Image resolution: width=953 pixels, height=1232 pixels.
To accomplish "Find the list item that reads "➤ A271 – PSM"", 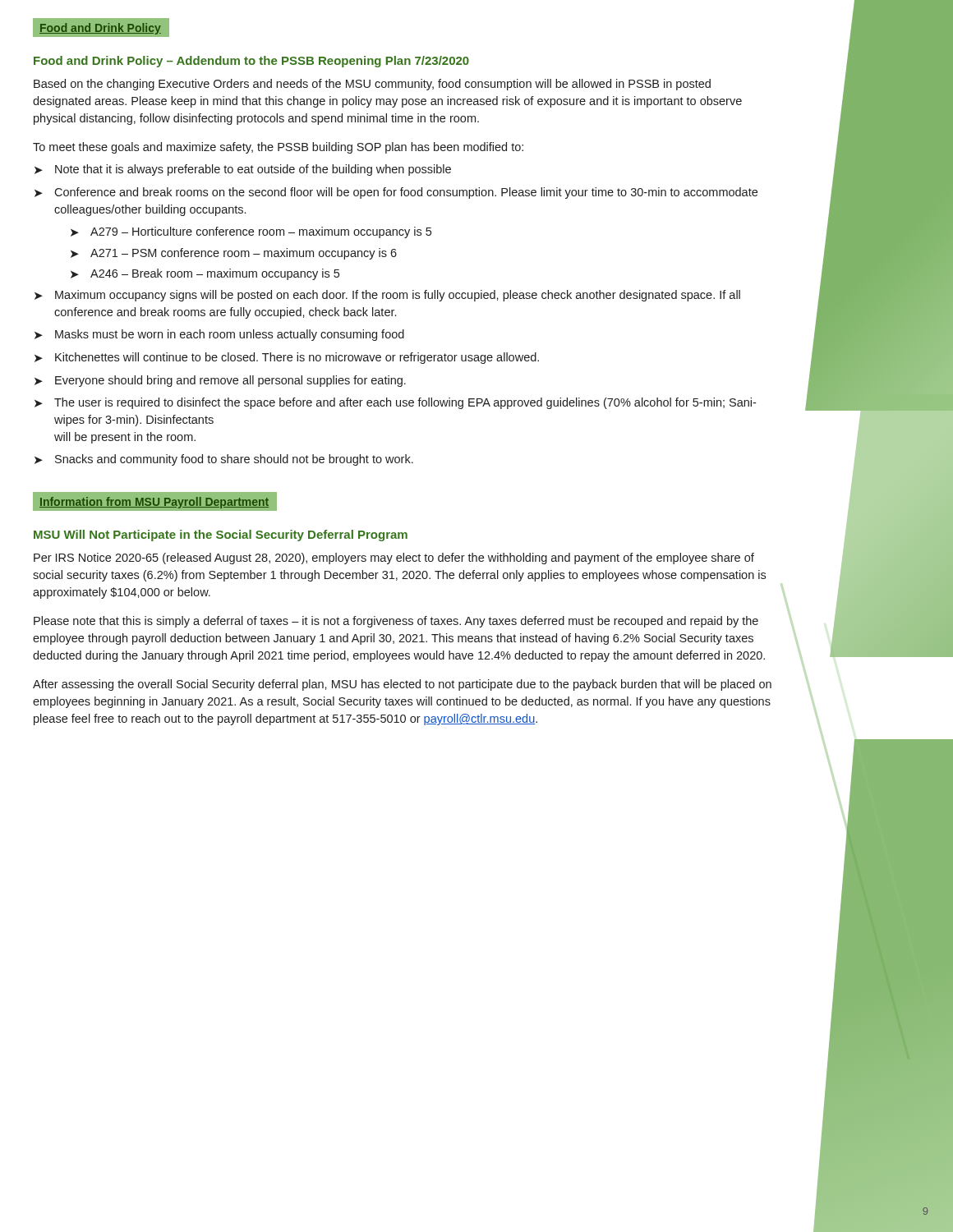I will [x=234, y=254].
